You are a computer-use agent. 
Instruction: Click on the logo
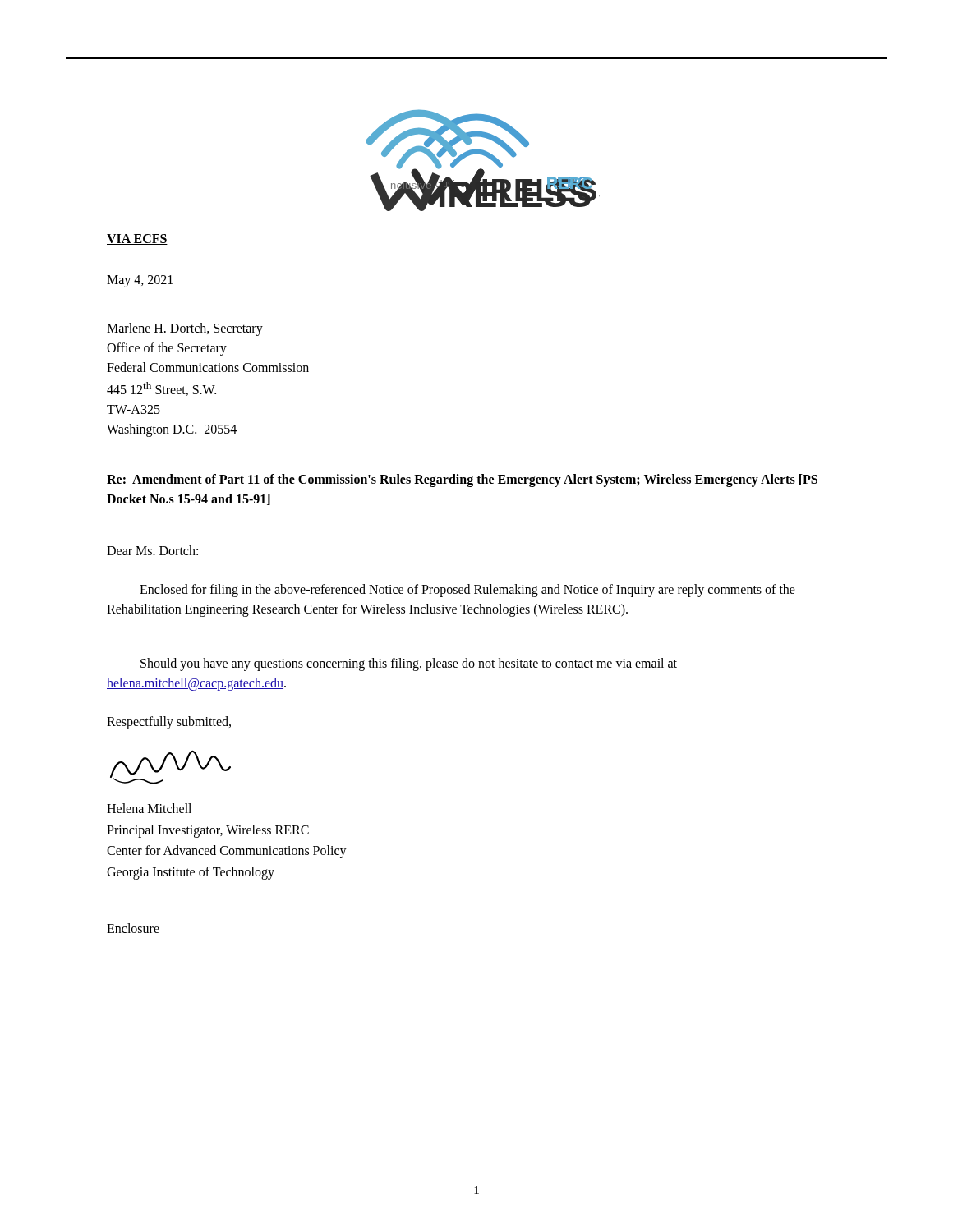click(476, 137)
